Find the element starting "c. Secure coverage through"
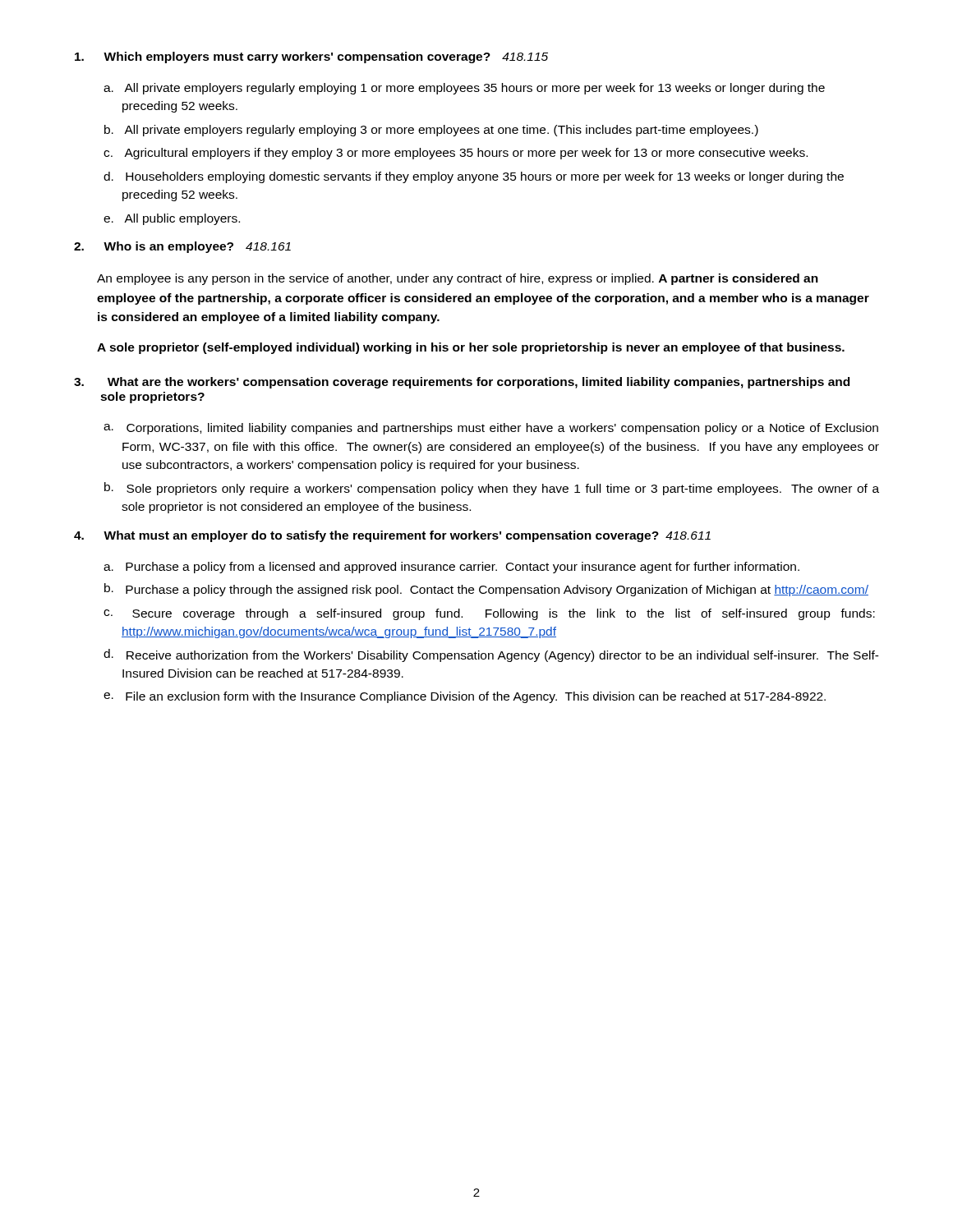Viewport: 953px width, 1232px height. pyautogui.click(x=491, y=623)
